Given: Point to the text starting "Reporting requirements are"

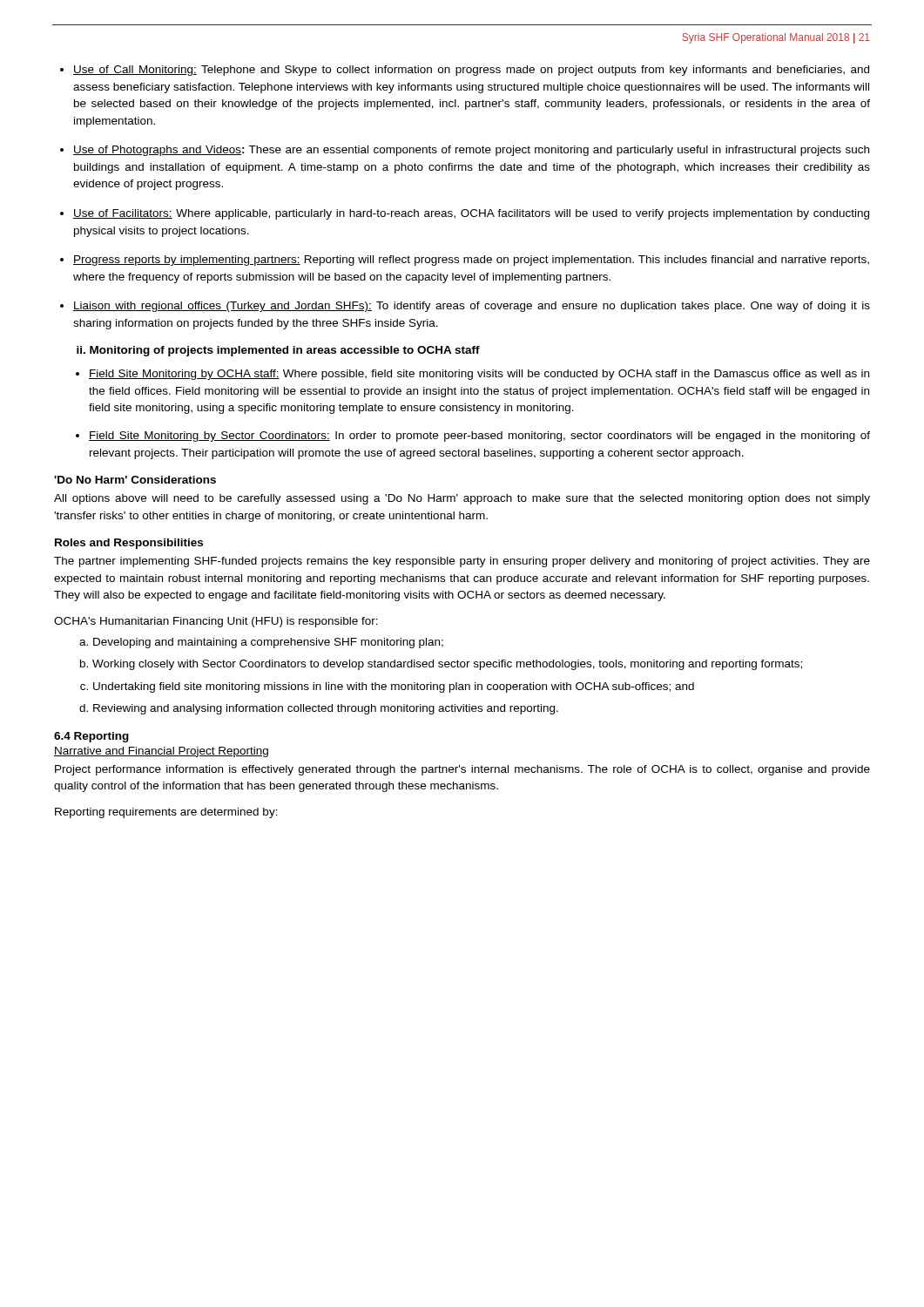Looking at the screenshot, I should (x=166, y=812).
